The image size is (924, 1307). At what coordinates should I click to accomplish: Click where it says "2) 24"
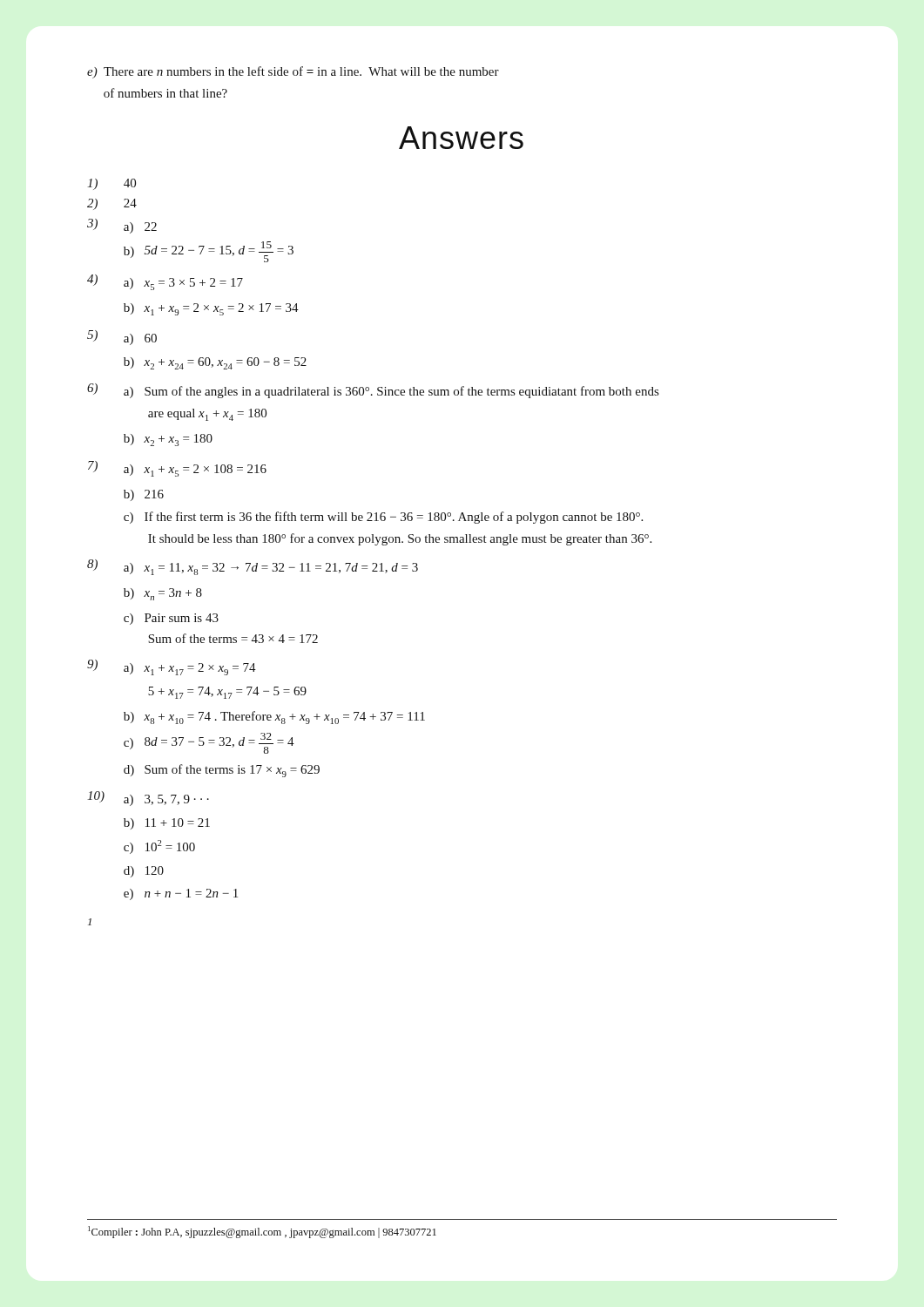pos(131,204)
